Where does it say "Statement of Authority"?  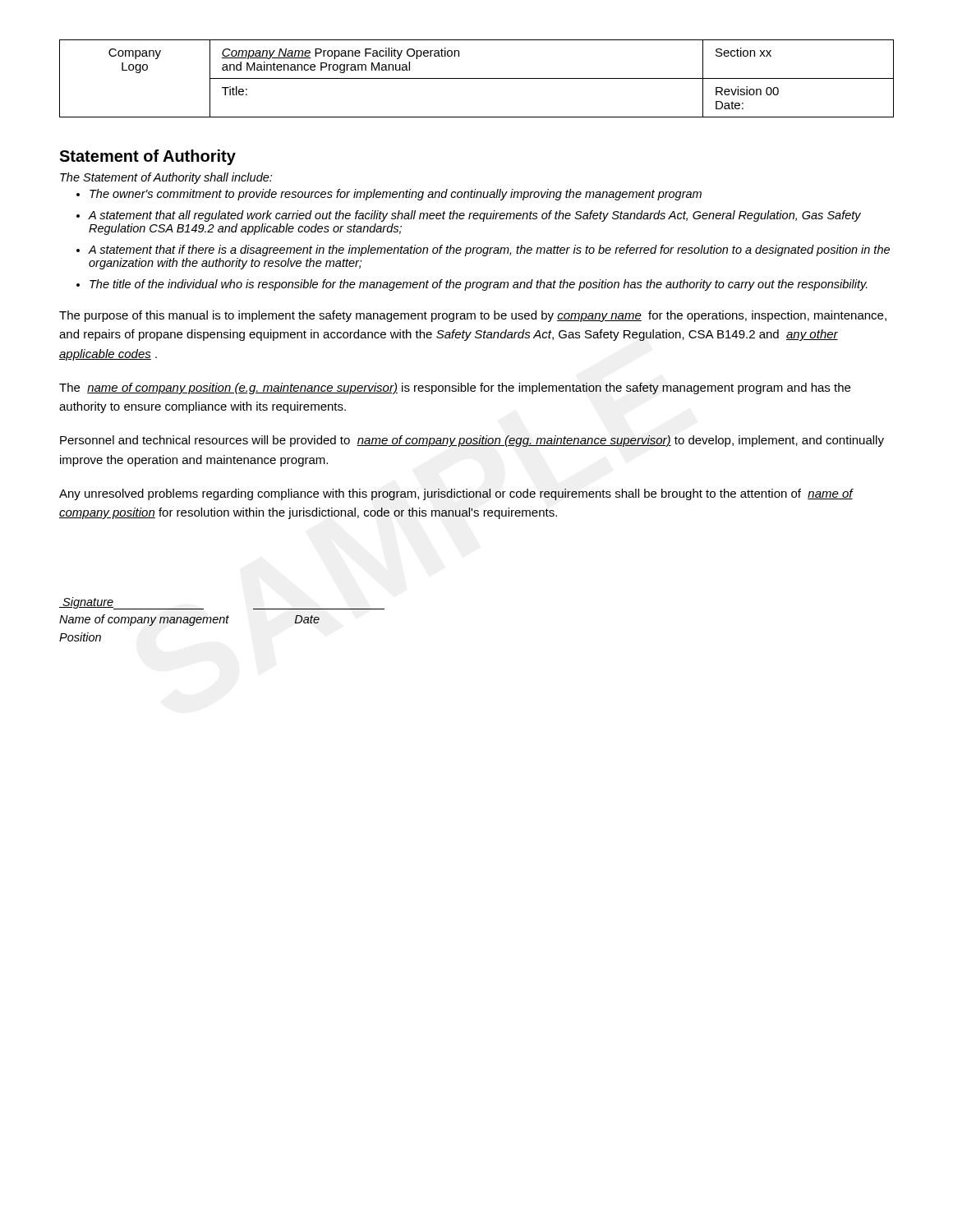click(x=147, y=157)
